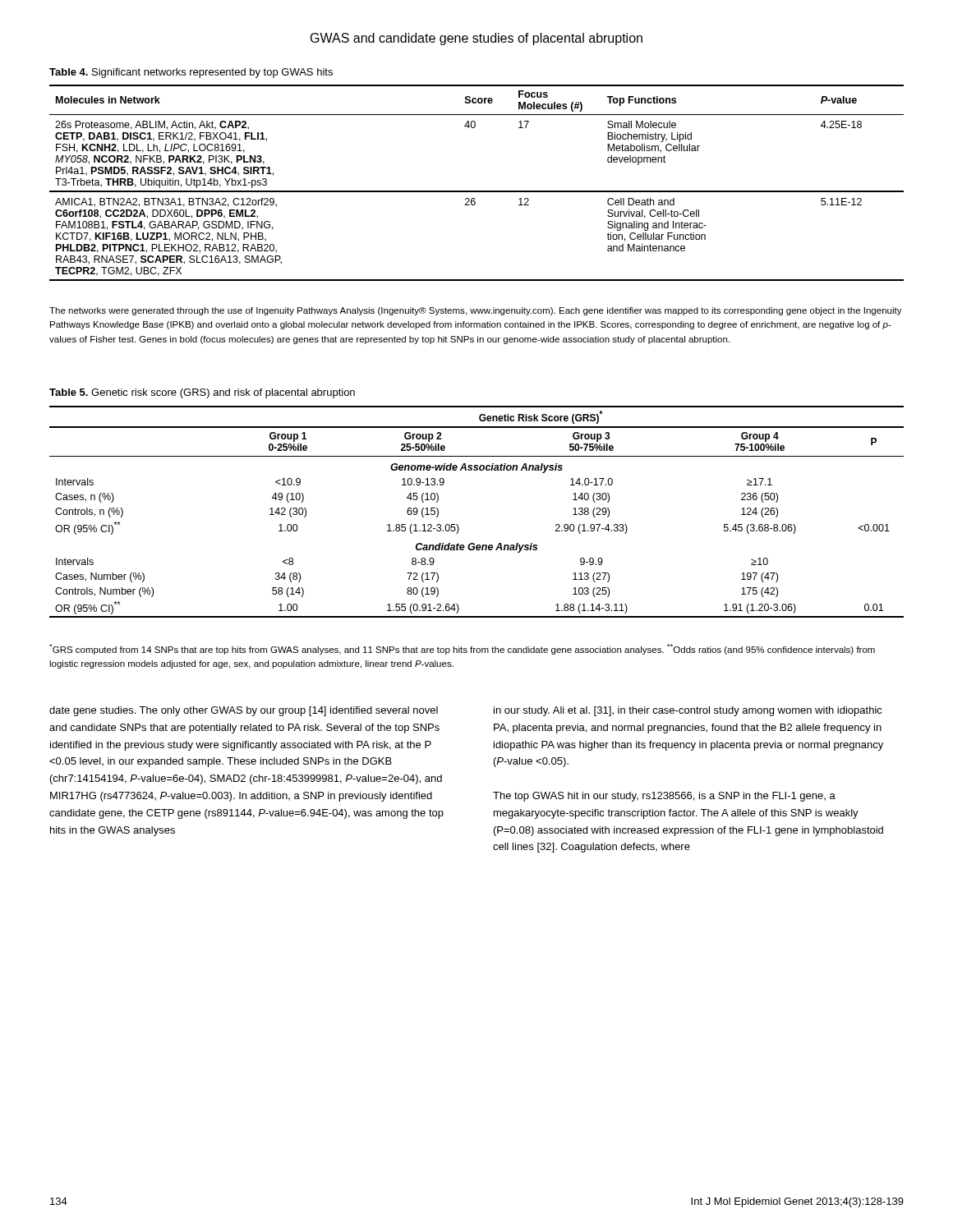This screenshot has width=953, height=1232.
Task: Select the table that reads "142 (30)"
Action: (x=476, y=512)
